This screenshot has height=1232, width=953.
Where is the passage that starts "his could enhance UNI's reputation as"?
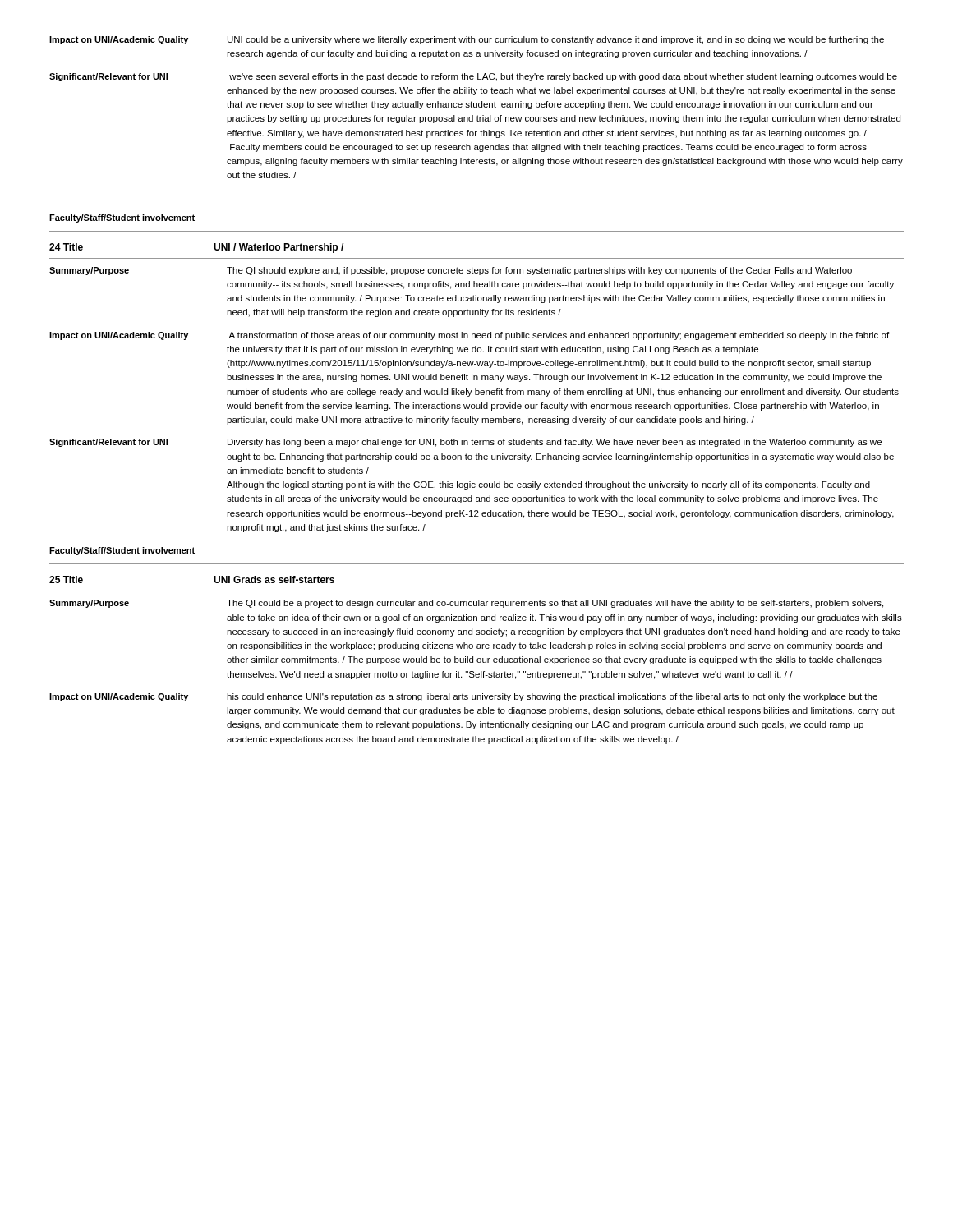561,718
